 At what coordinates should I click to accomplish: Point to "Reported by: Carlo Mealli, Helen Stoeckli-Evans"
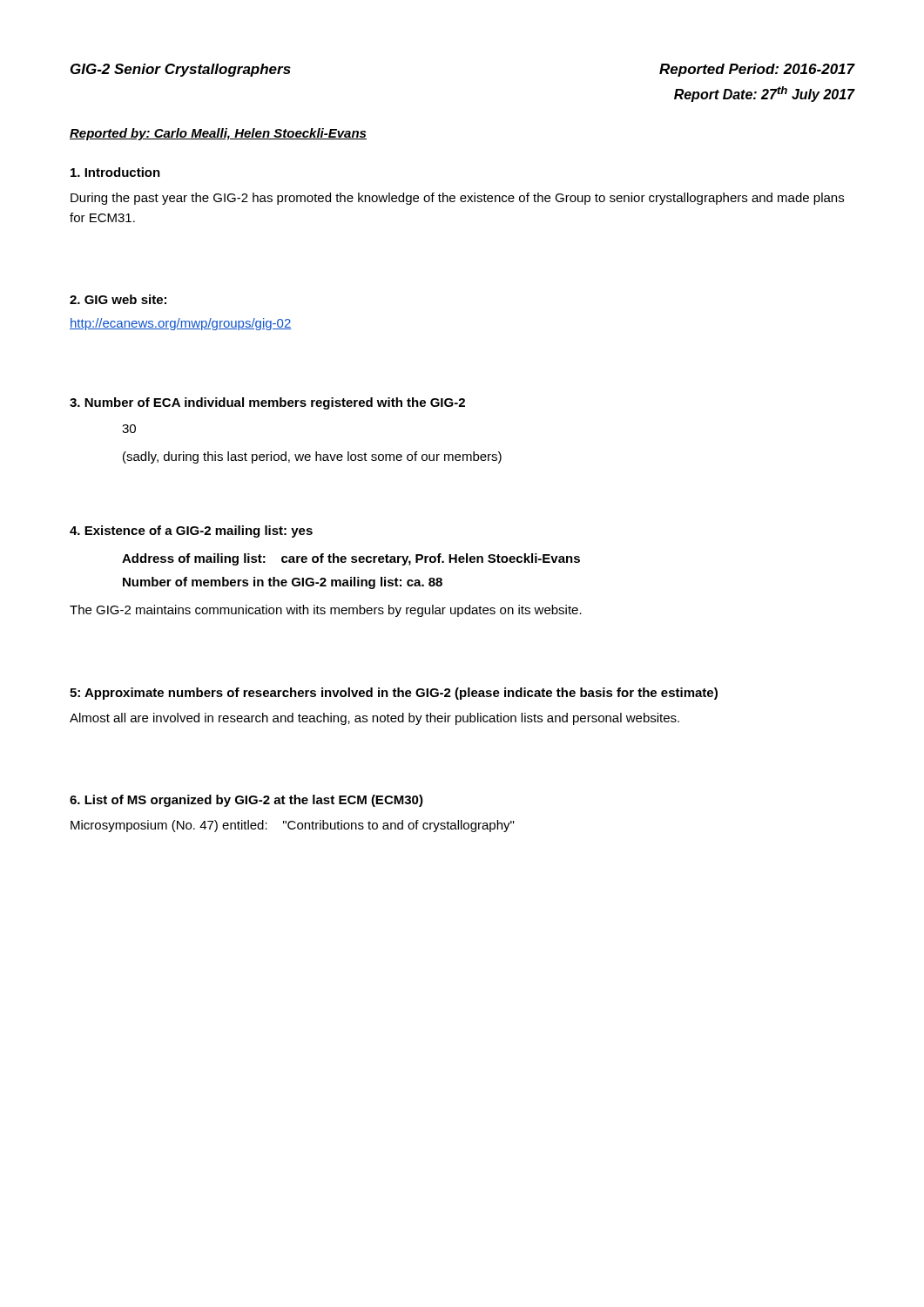(x=218, y=133)
